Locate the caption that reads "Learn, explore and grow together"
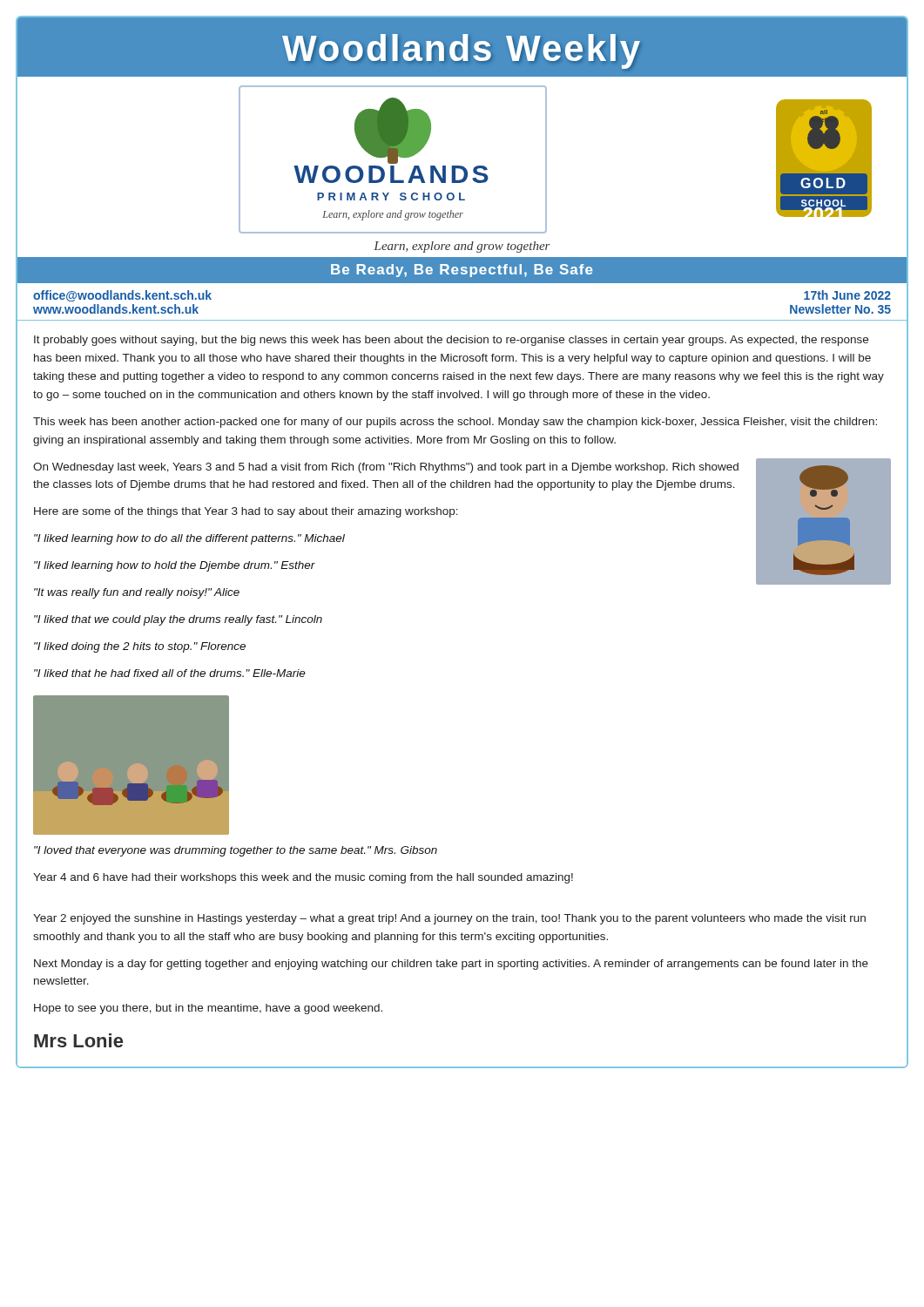The width and height of the screenshot is (924, 1307). (x=462, y=246)
